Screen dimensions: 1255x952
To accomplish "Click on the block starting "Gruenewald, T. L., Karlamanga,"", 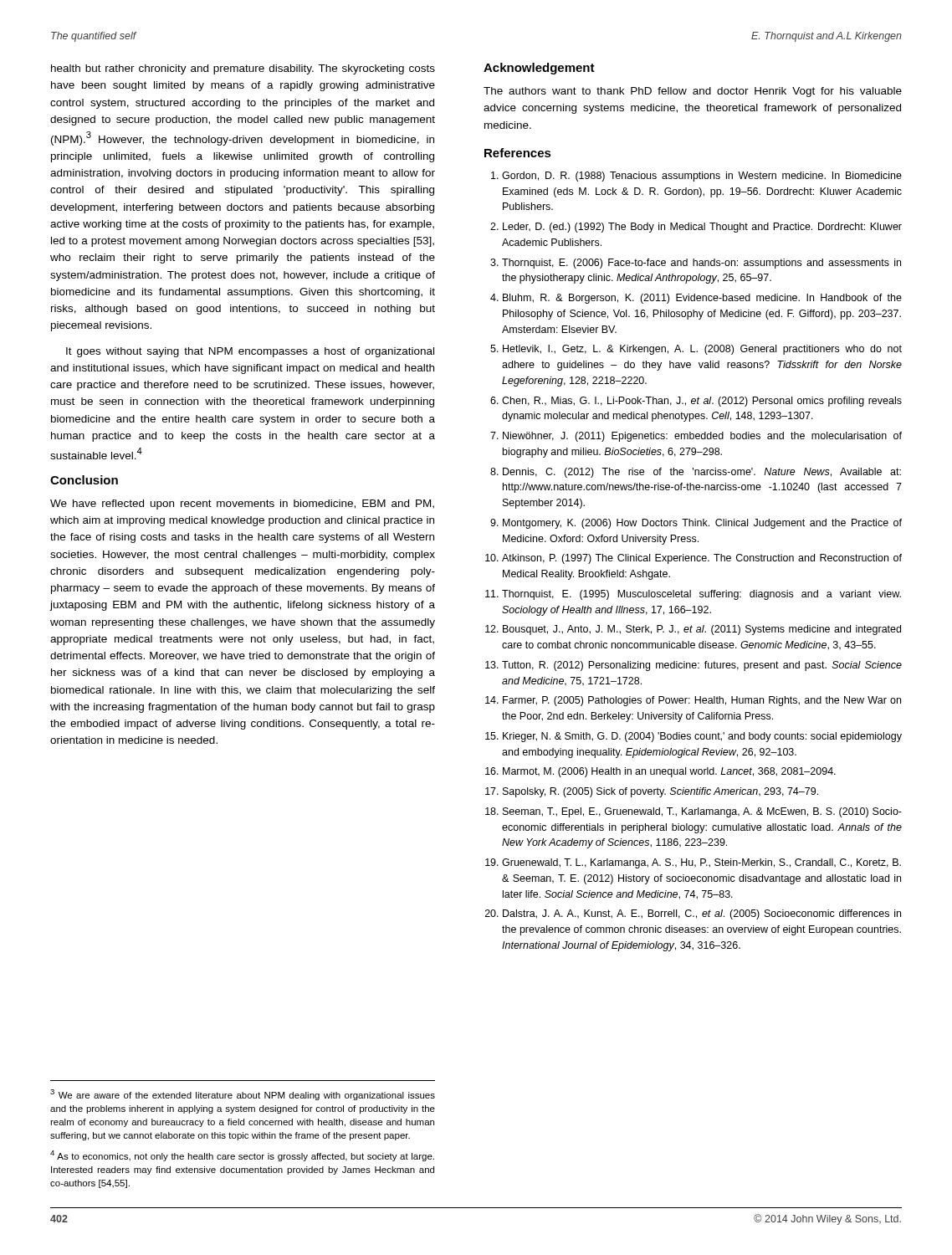I will [x=702, y=878].
